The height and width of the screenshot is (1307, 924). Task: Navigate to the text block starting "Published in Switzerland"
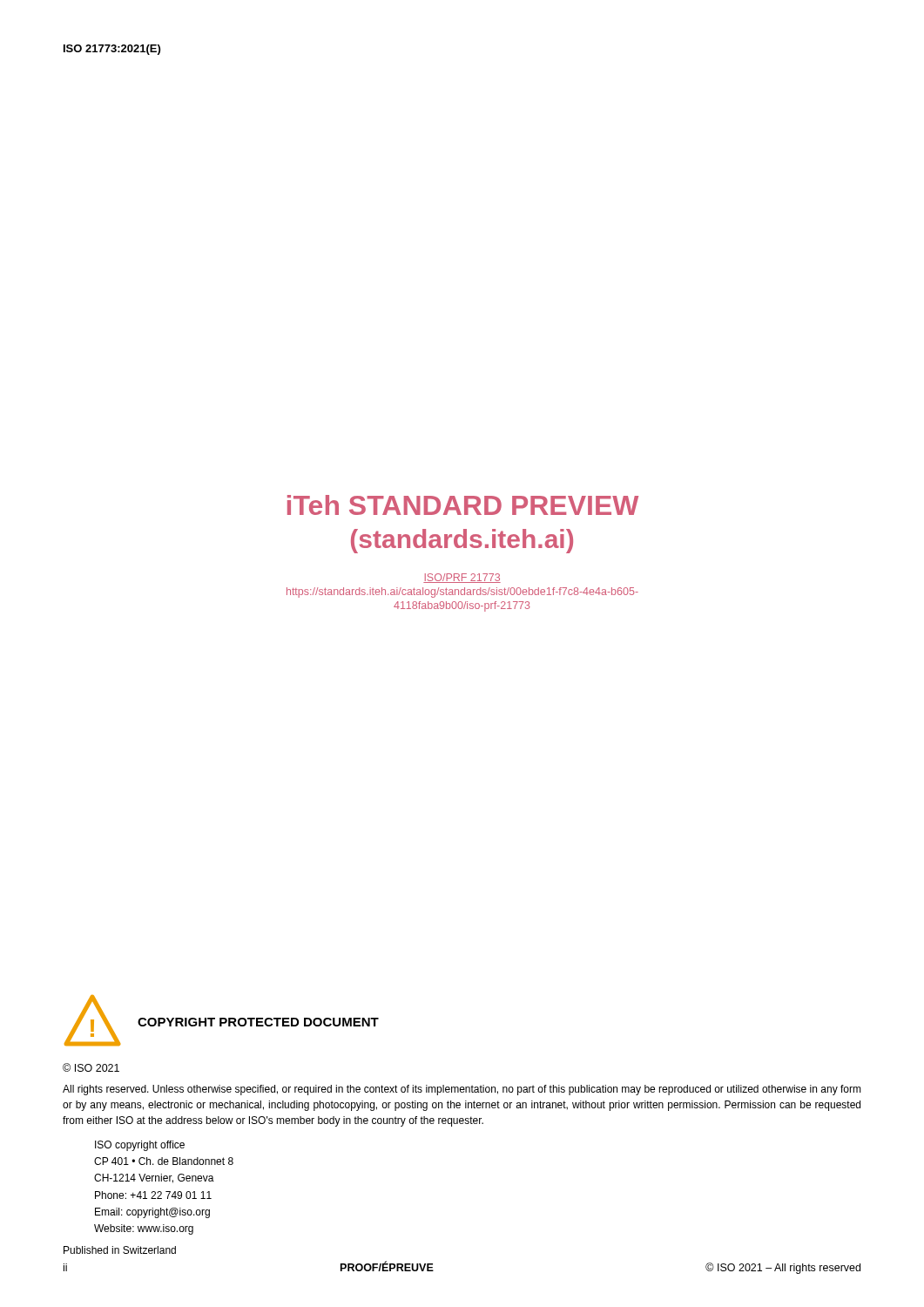point(120,1250)
